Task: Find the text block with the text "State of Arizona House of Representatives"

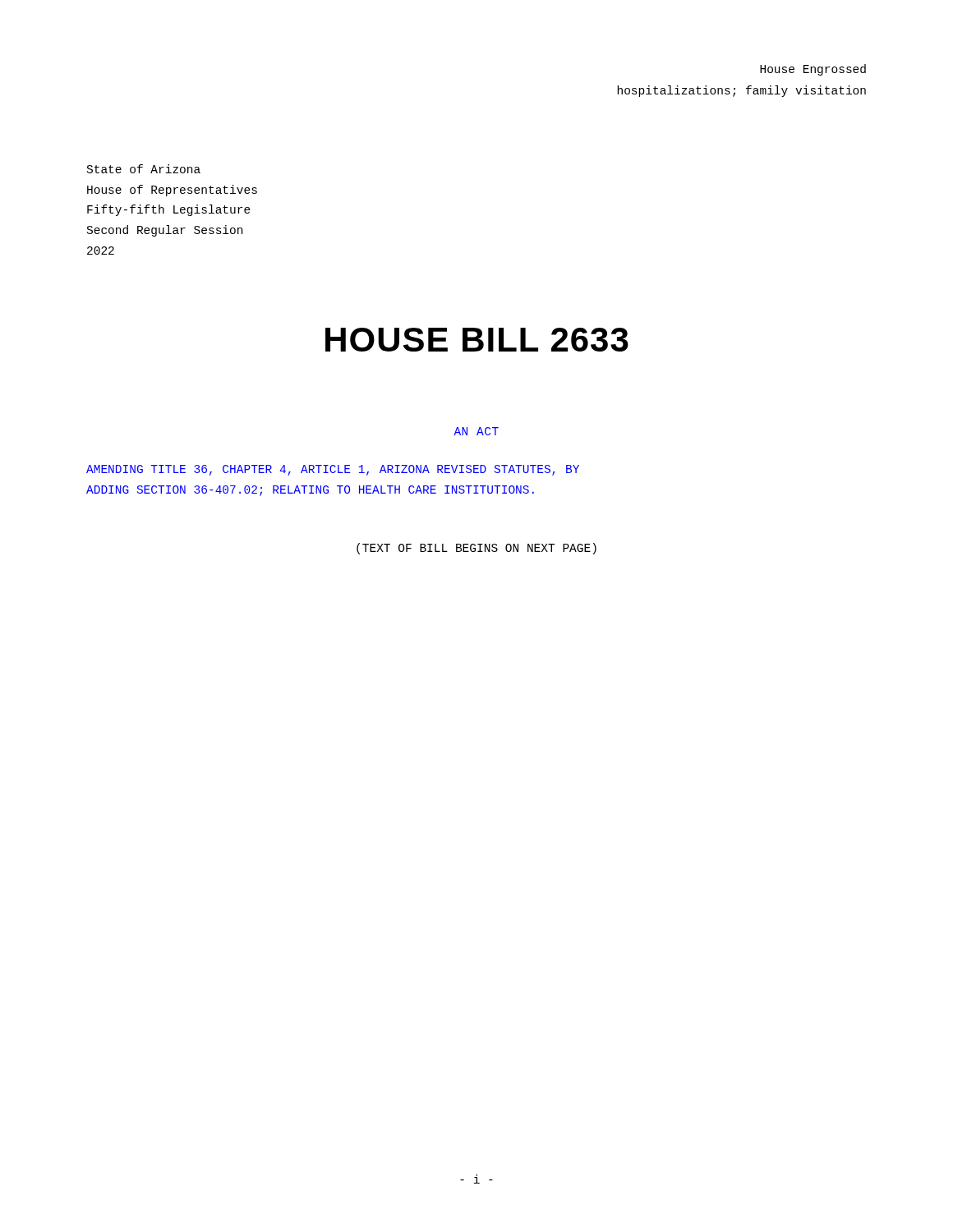Action: (172, 210)
